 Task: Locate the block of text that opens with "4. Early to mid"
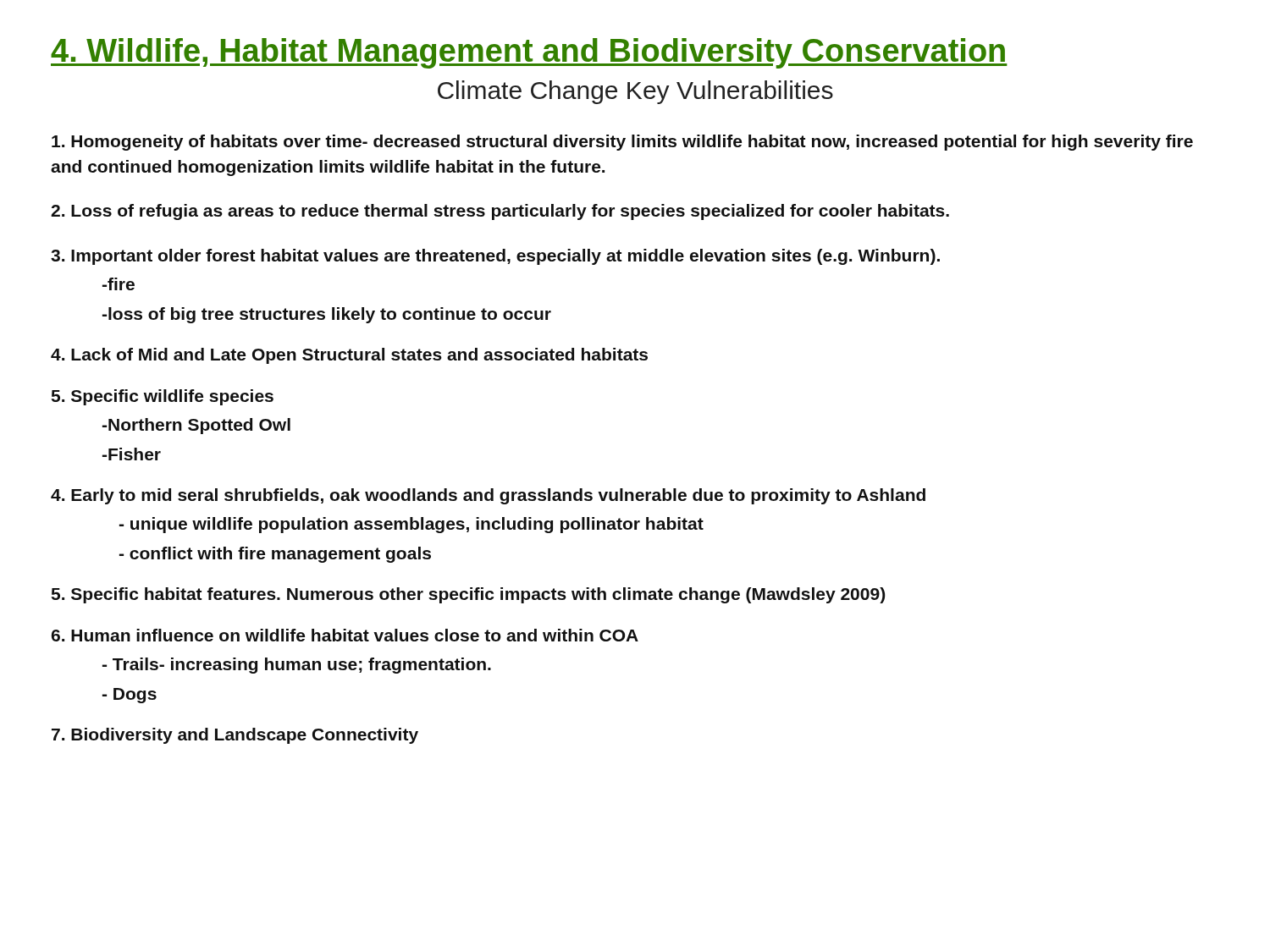click(489, 495)
